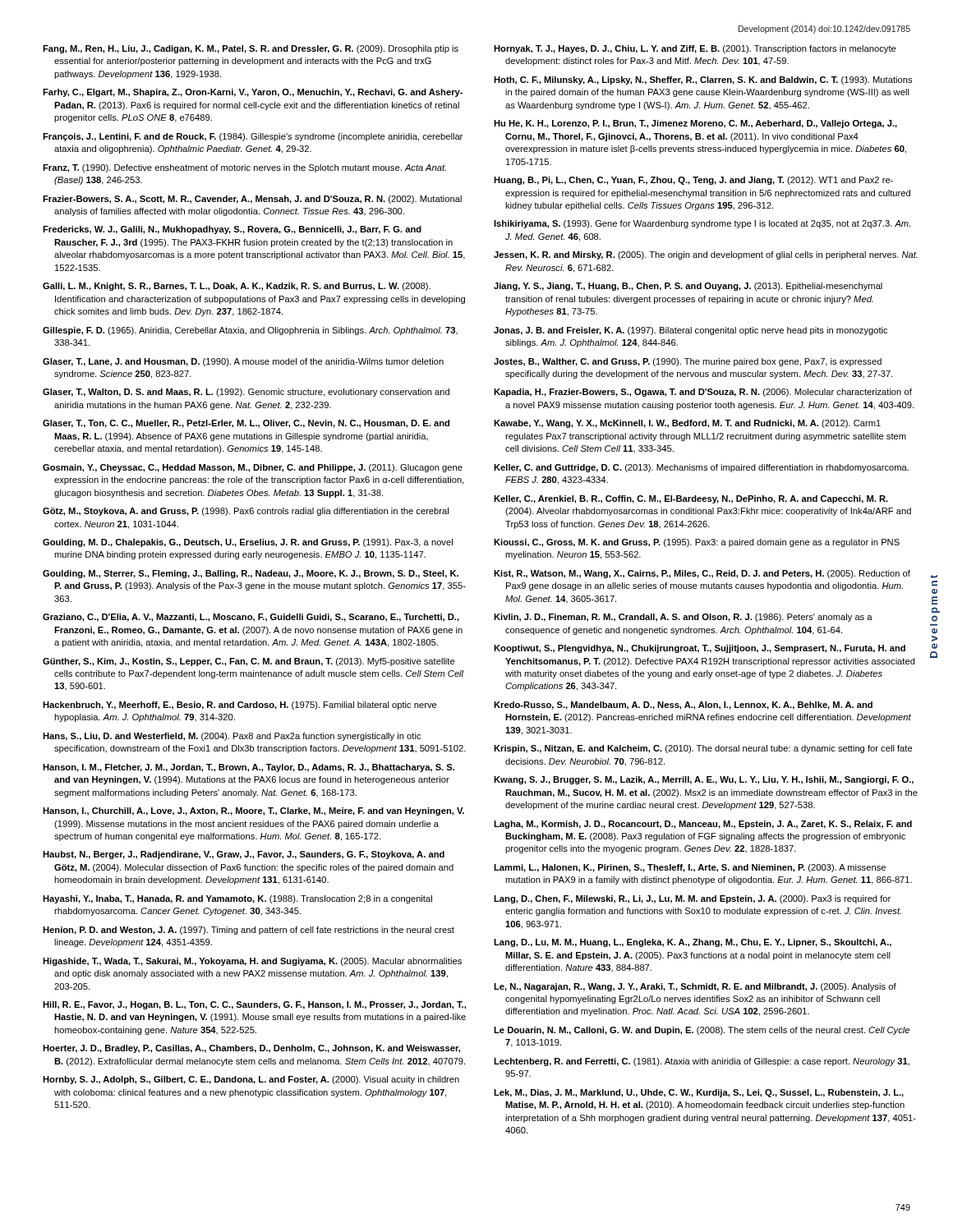The width and height of the screenshot is (953, 1232).
Task: Click on the list item containing "Hanson, I., Churchill, A.,"
Action: (x=254, y=823)
